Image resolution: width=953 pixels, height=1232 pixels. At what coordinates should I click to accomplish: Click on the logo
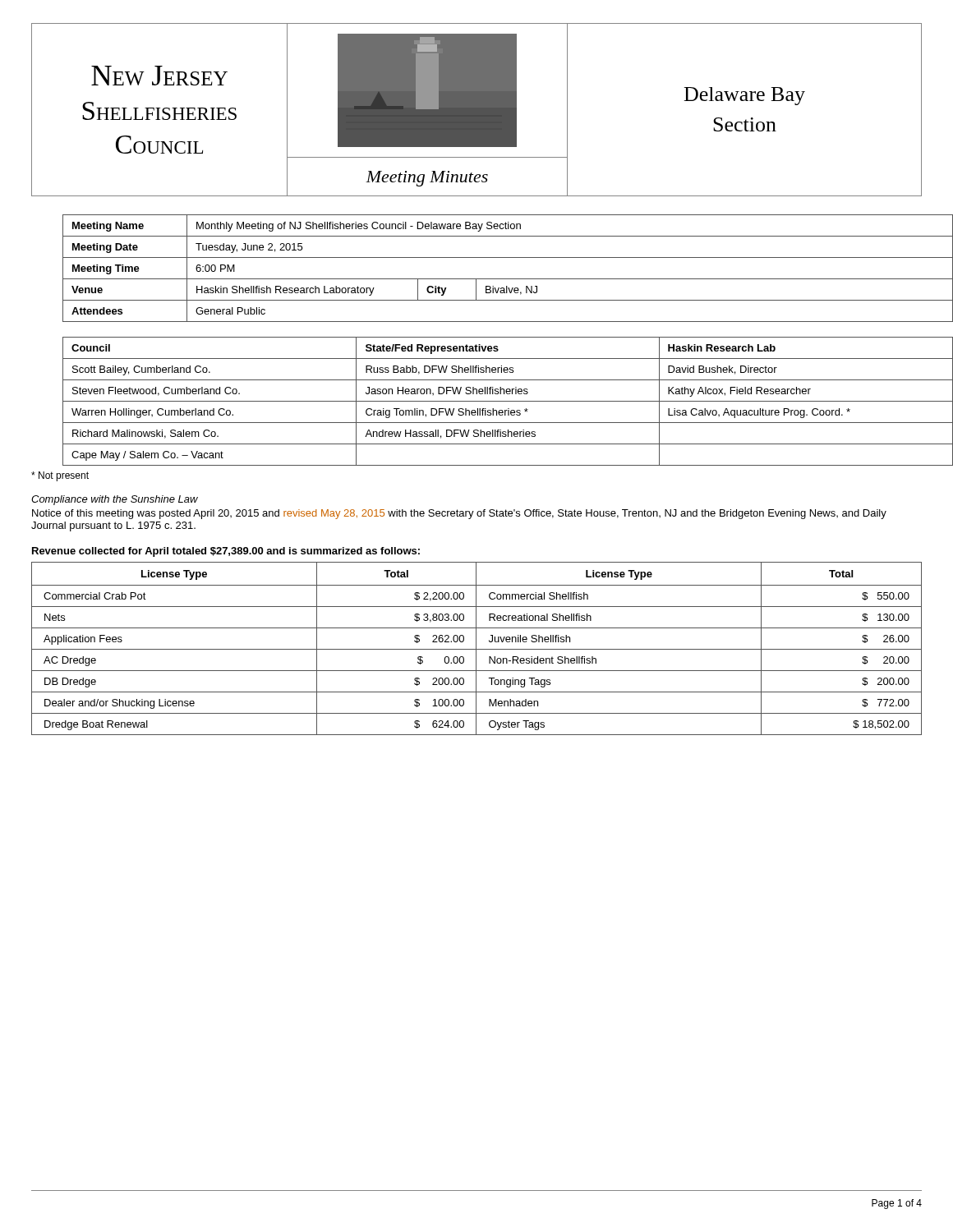[x=476, y=110]
